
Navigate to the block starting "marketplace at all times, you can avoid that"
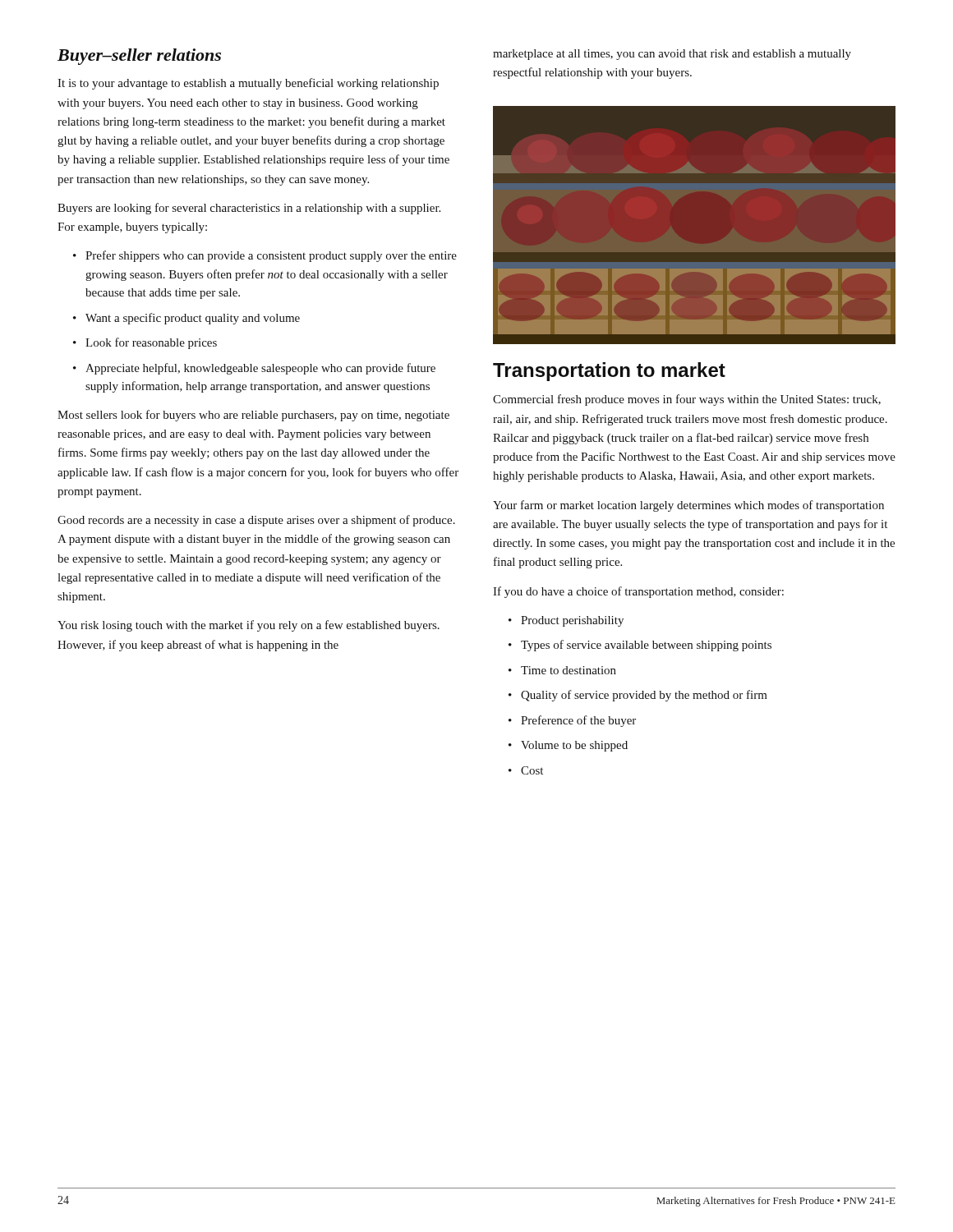(x=694, y=63)
